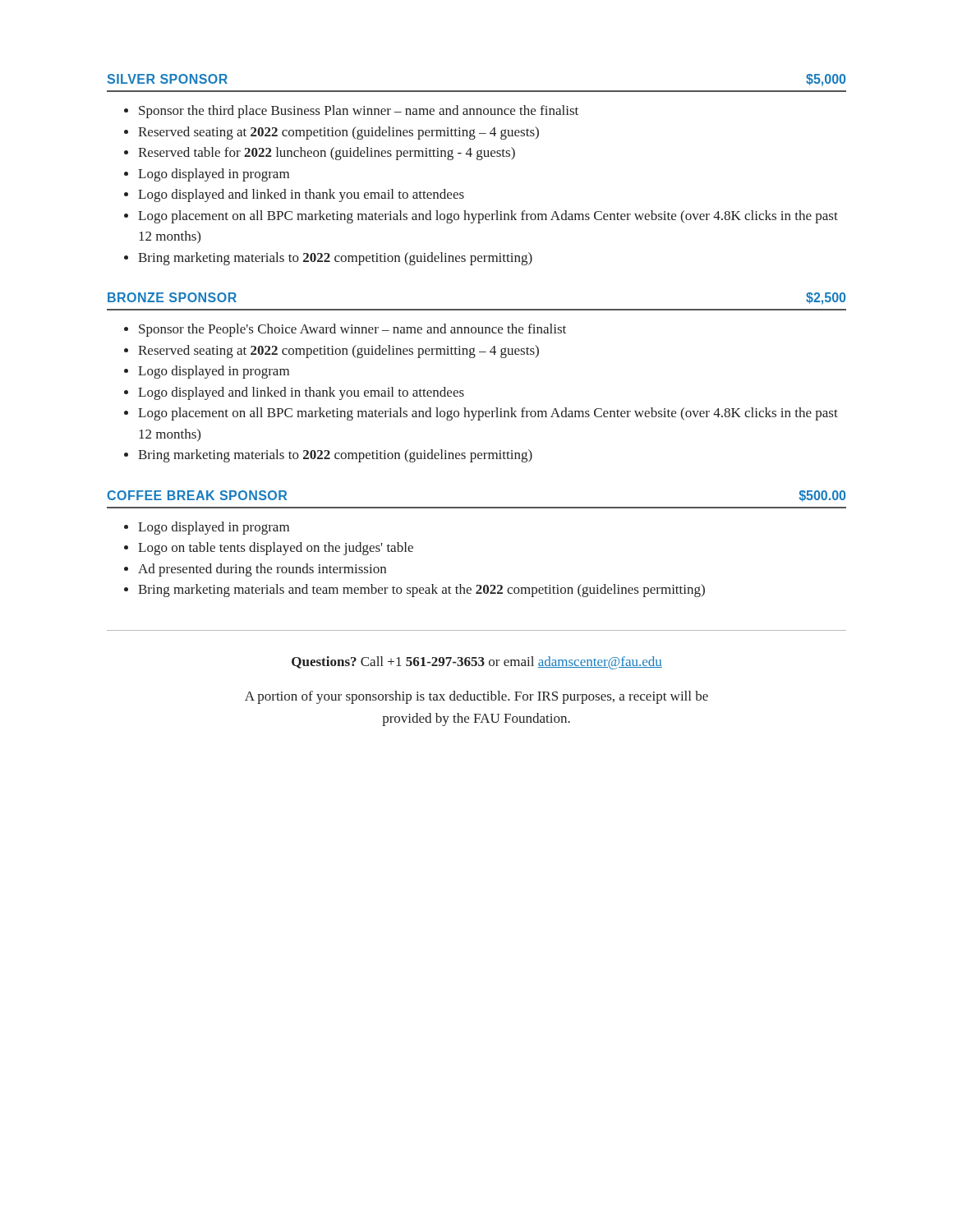Select the text starting "Sponsor the third place"
Viewport: 953px width, 1232px height.
point(476,111)
